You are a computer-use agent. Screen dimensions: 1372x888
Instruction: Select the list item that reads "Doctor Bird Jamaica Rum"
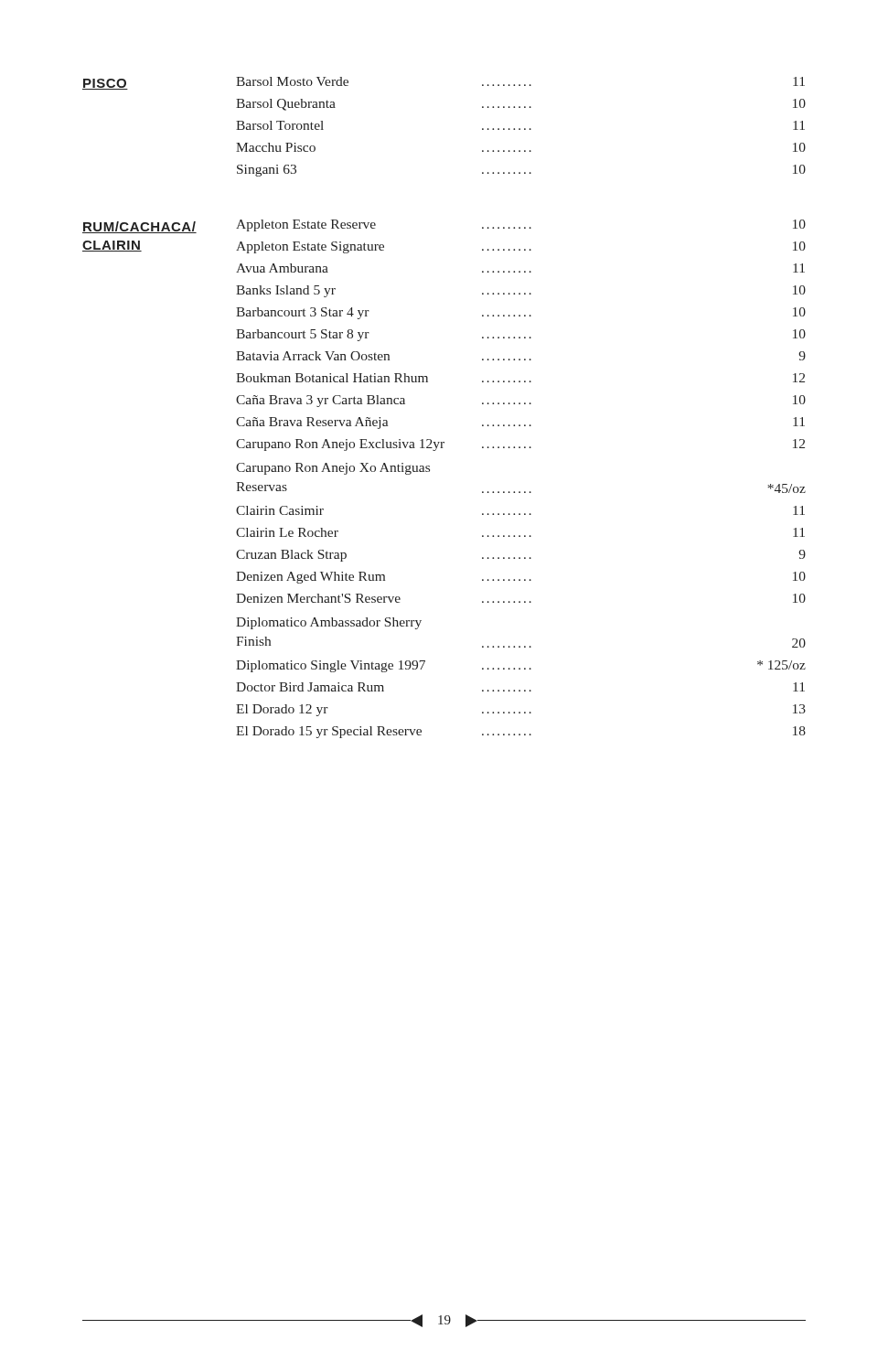521,686
